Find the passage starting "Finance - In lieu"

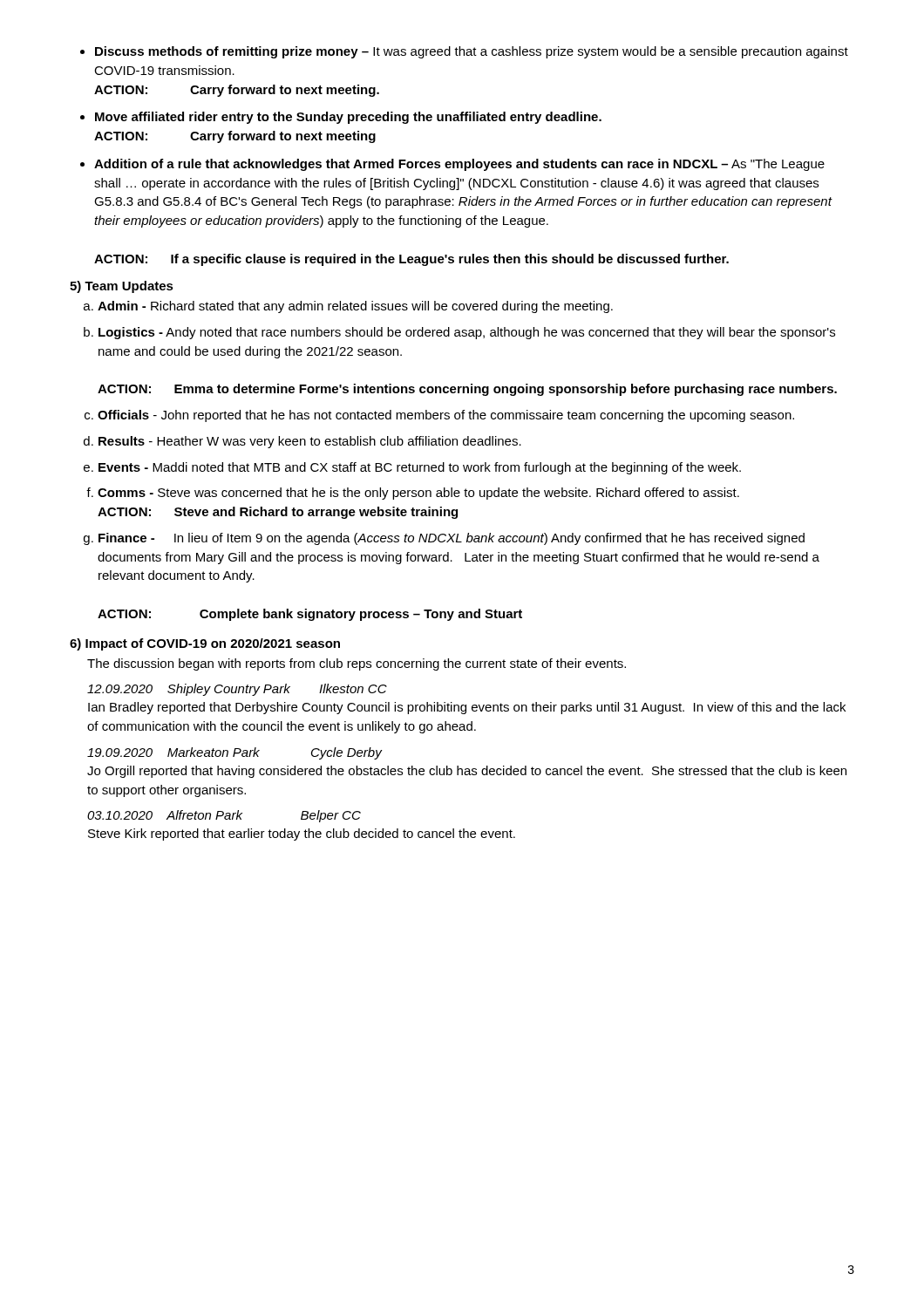click(x=452, y=539)
